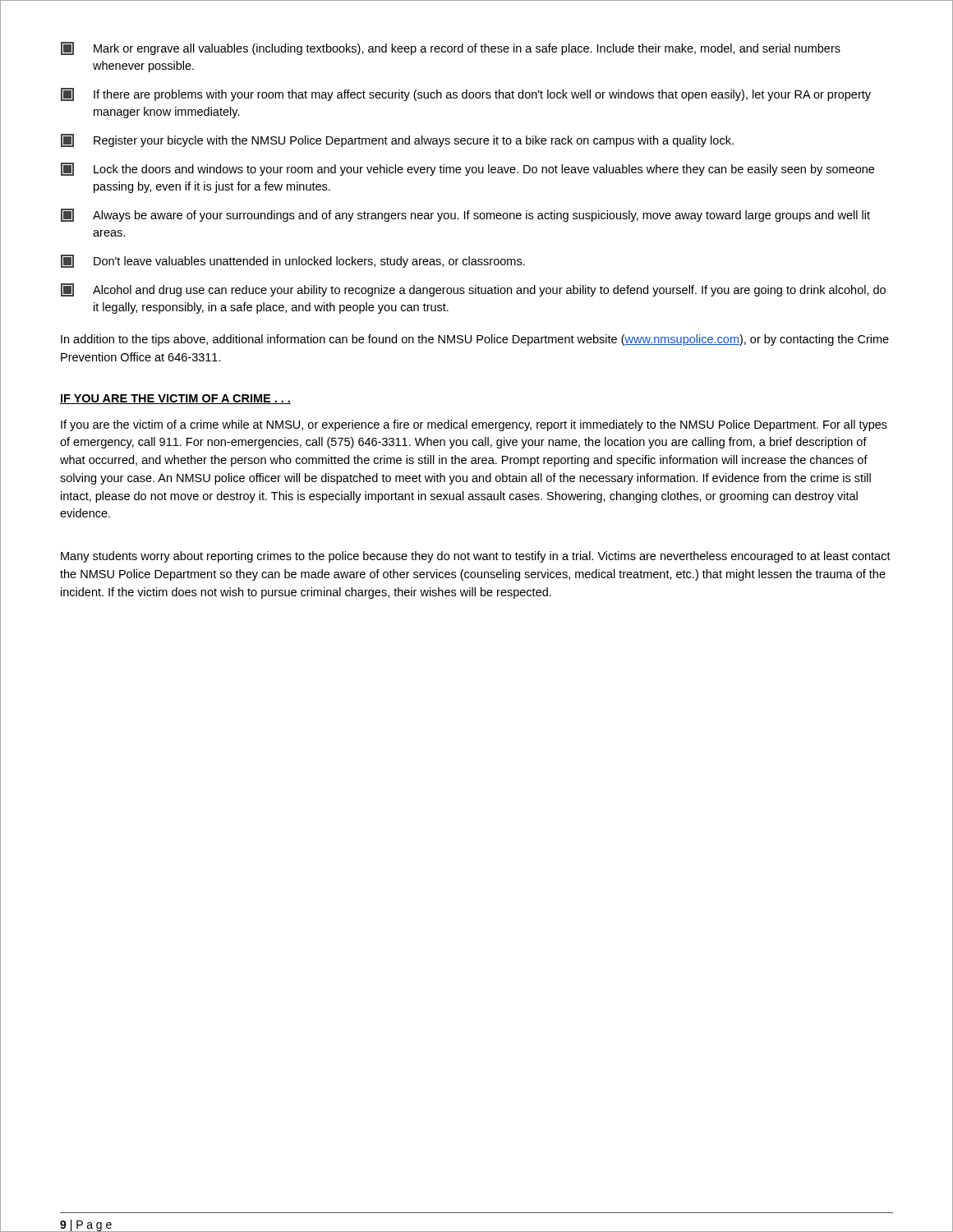Find the text block starting "Don't leave valuables"
The width and height of the screenshot is (953, 1232).
click(x=476, y=262)
